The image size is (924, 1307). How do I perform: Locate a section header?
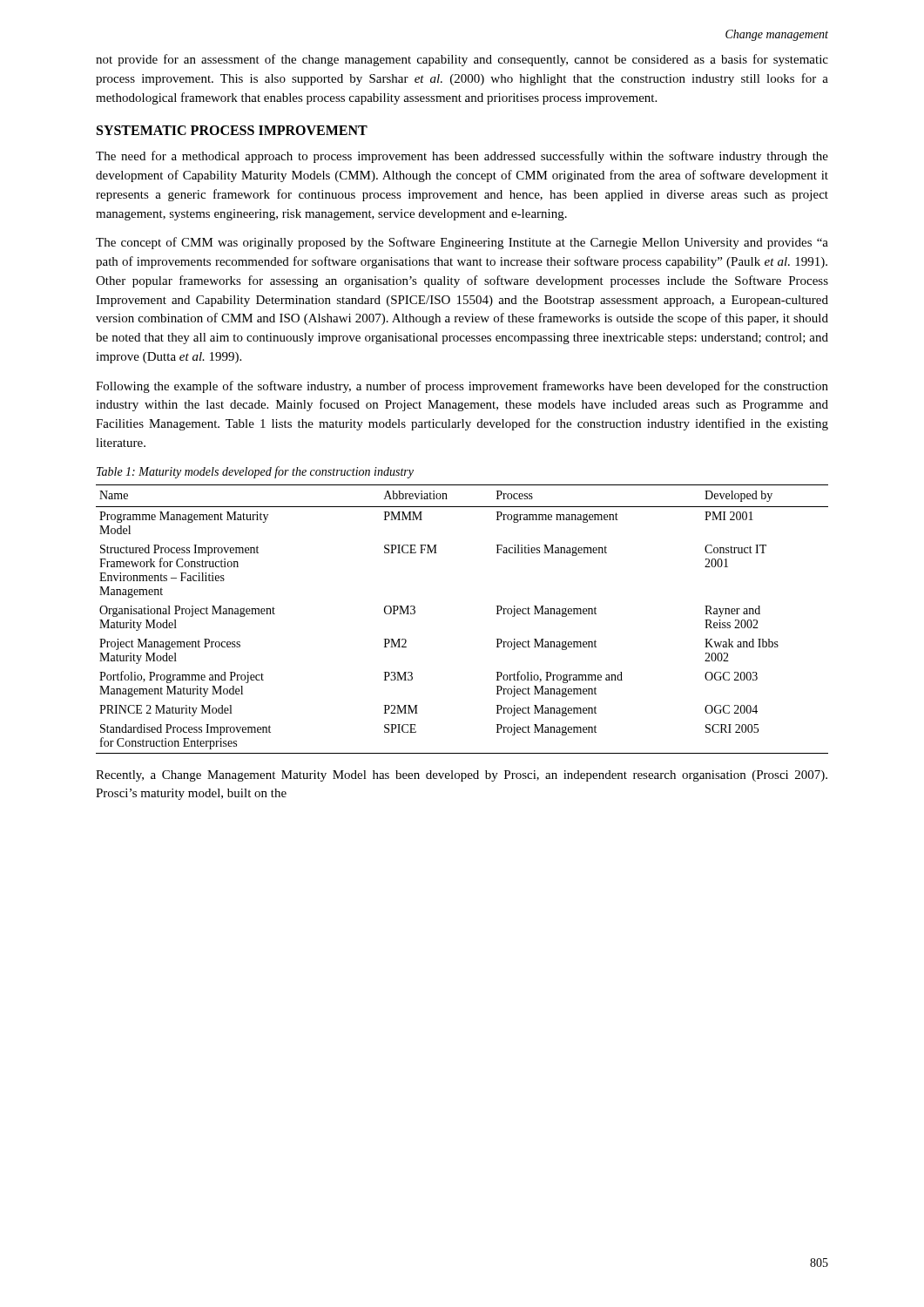(x=232, y=131)
